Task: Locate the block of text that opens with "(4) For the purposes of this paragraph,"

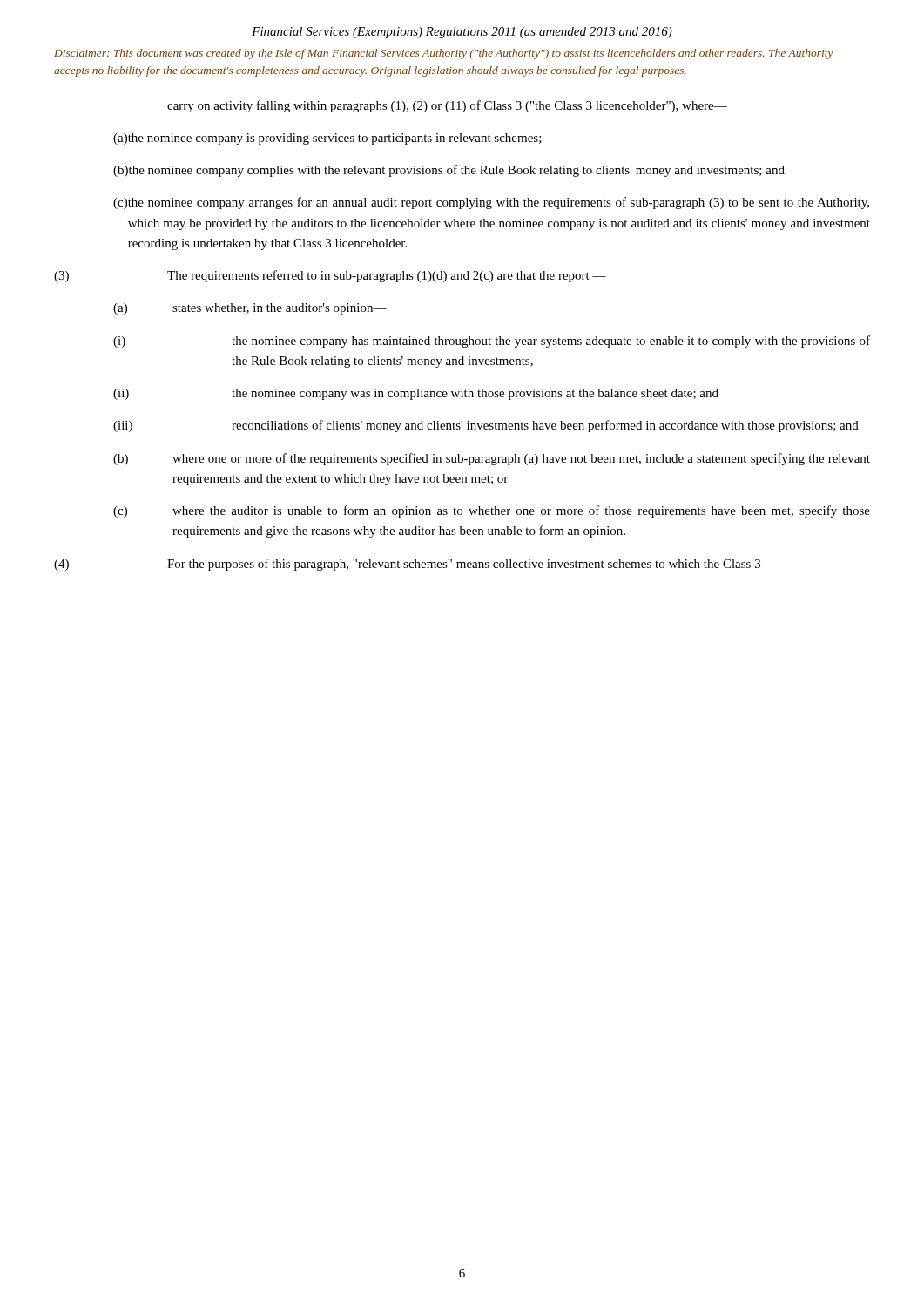Action: 462,564
